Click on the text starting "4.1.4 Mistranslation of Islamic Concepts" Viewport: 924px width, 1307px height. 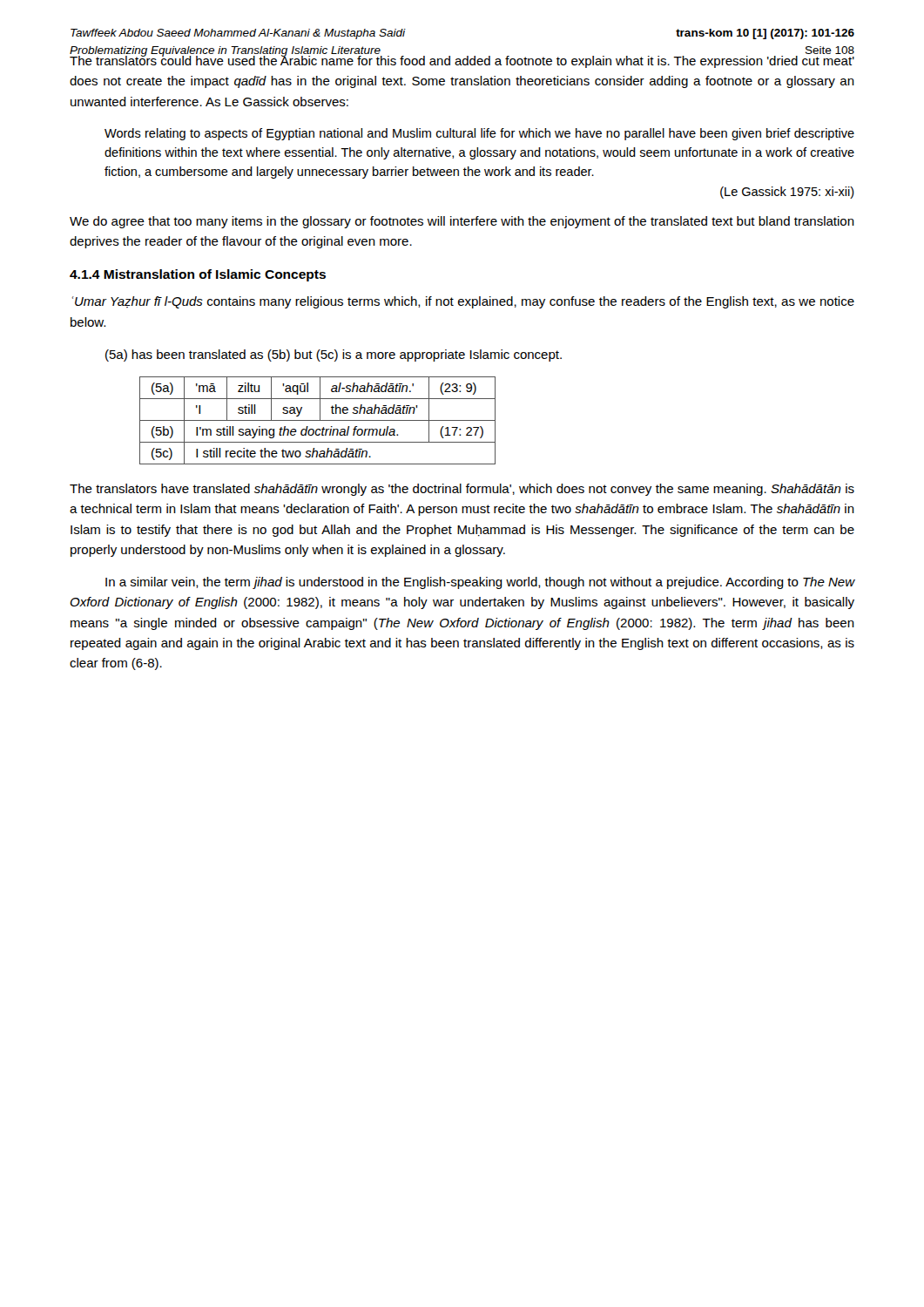pyautogui.click(x=198, y=274)
